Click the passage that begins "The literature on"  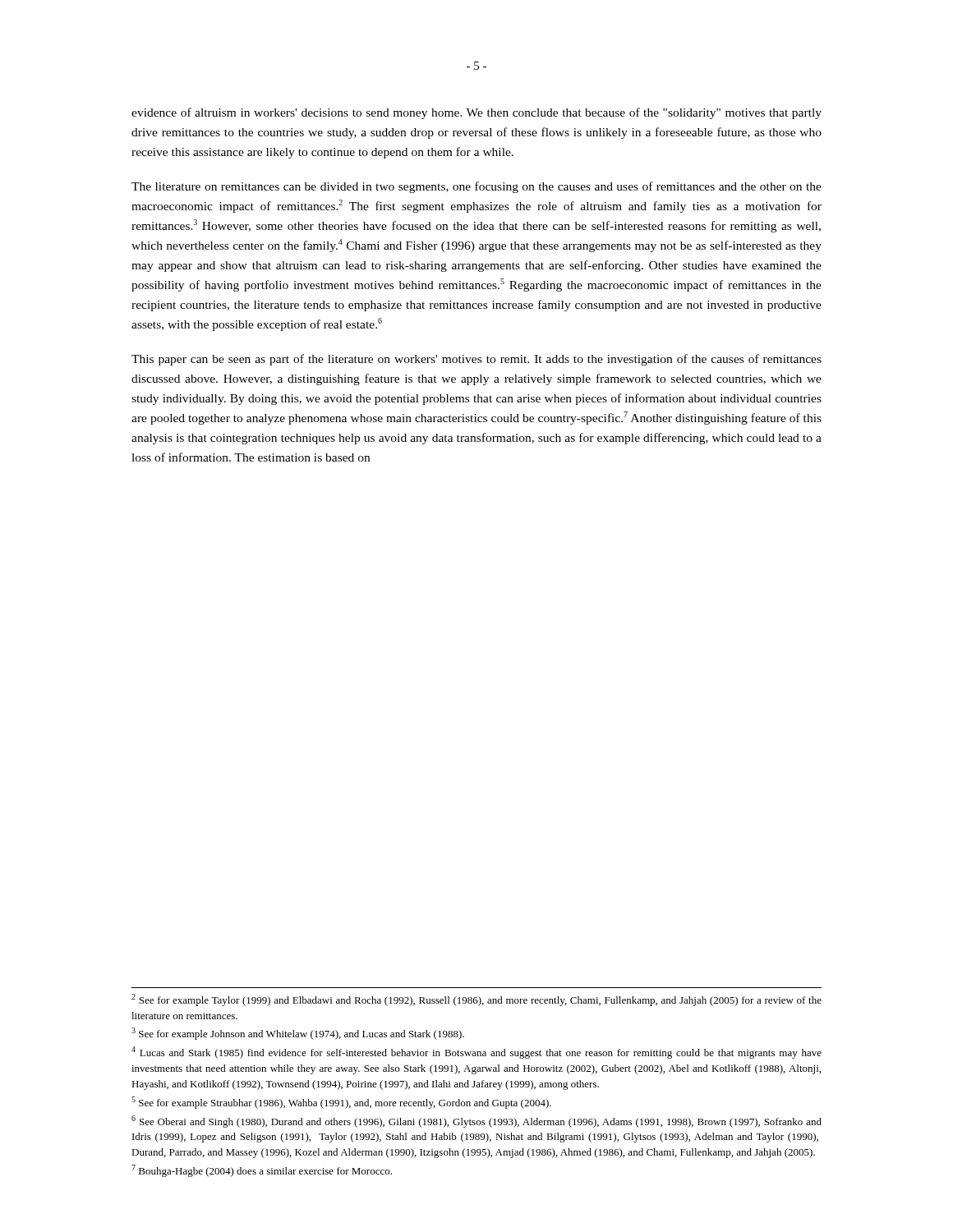click(476, 255)
